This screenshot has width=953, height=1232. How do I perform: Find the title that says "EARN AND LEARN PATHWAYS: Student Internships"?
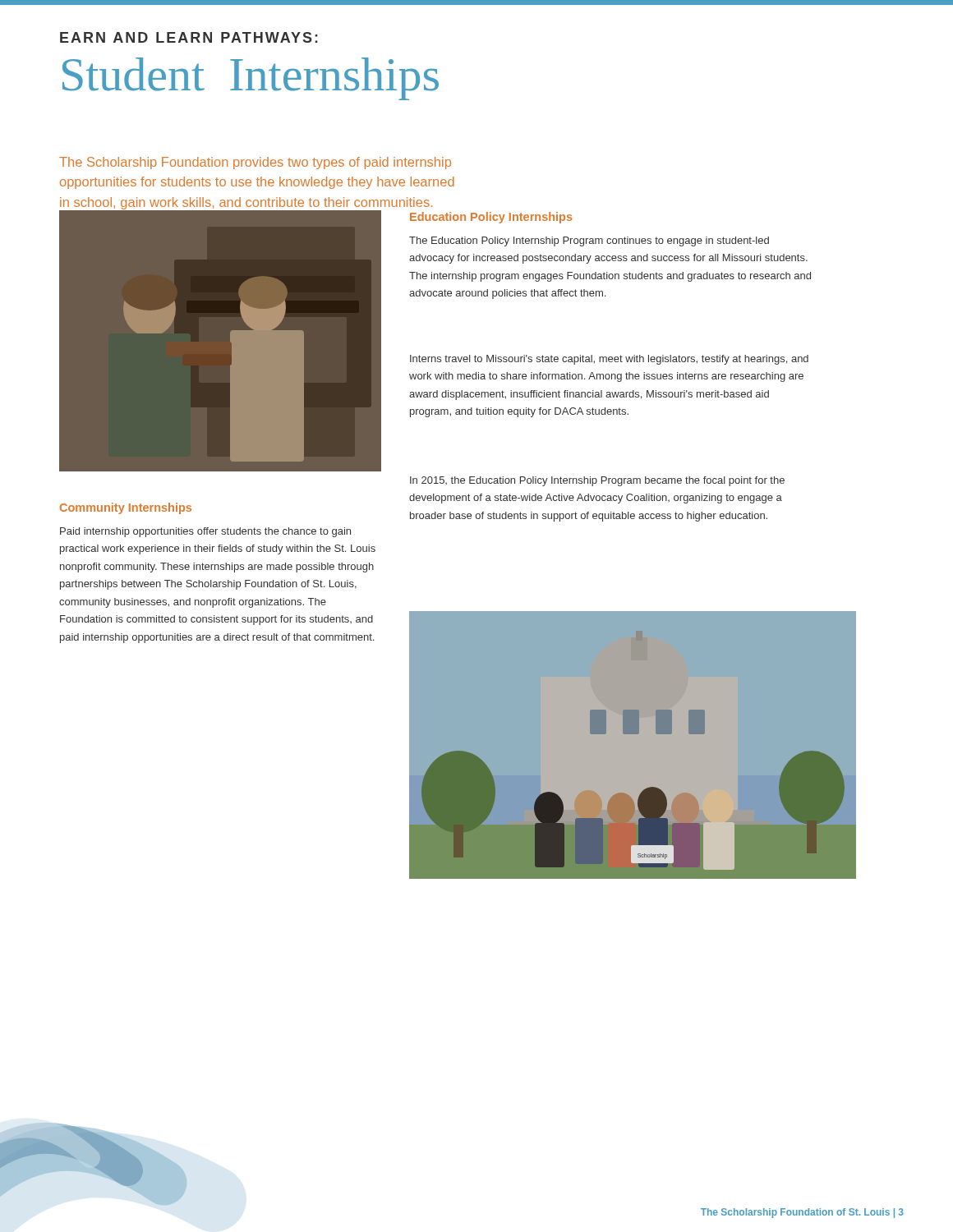point(429,65)
